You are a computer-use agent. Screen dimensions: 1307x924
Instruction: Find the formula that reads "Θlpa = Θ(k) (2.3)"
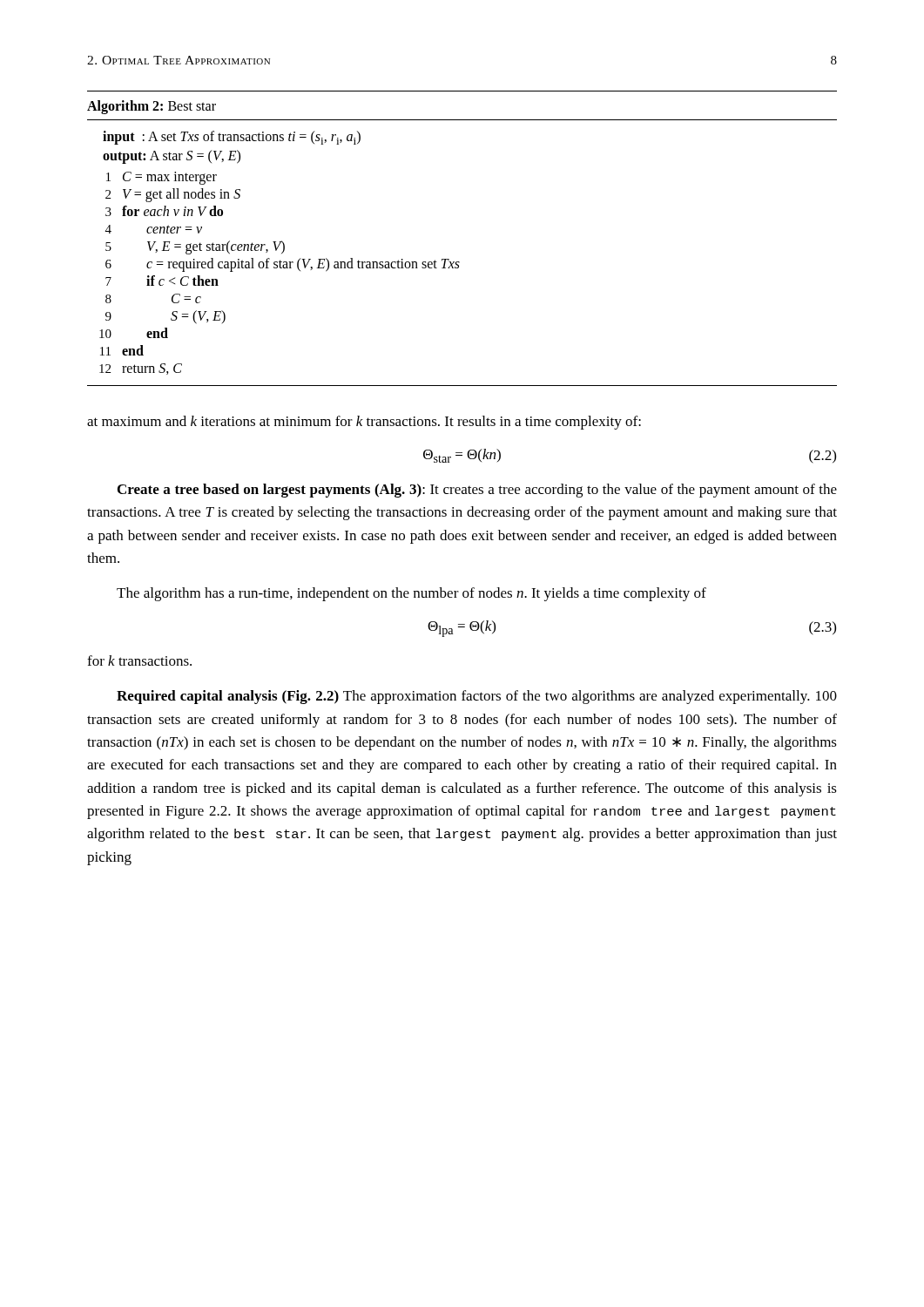point(478,629)
